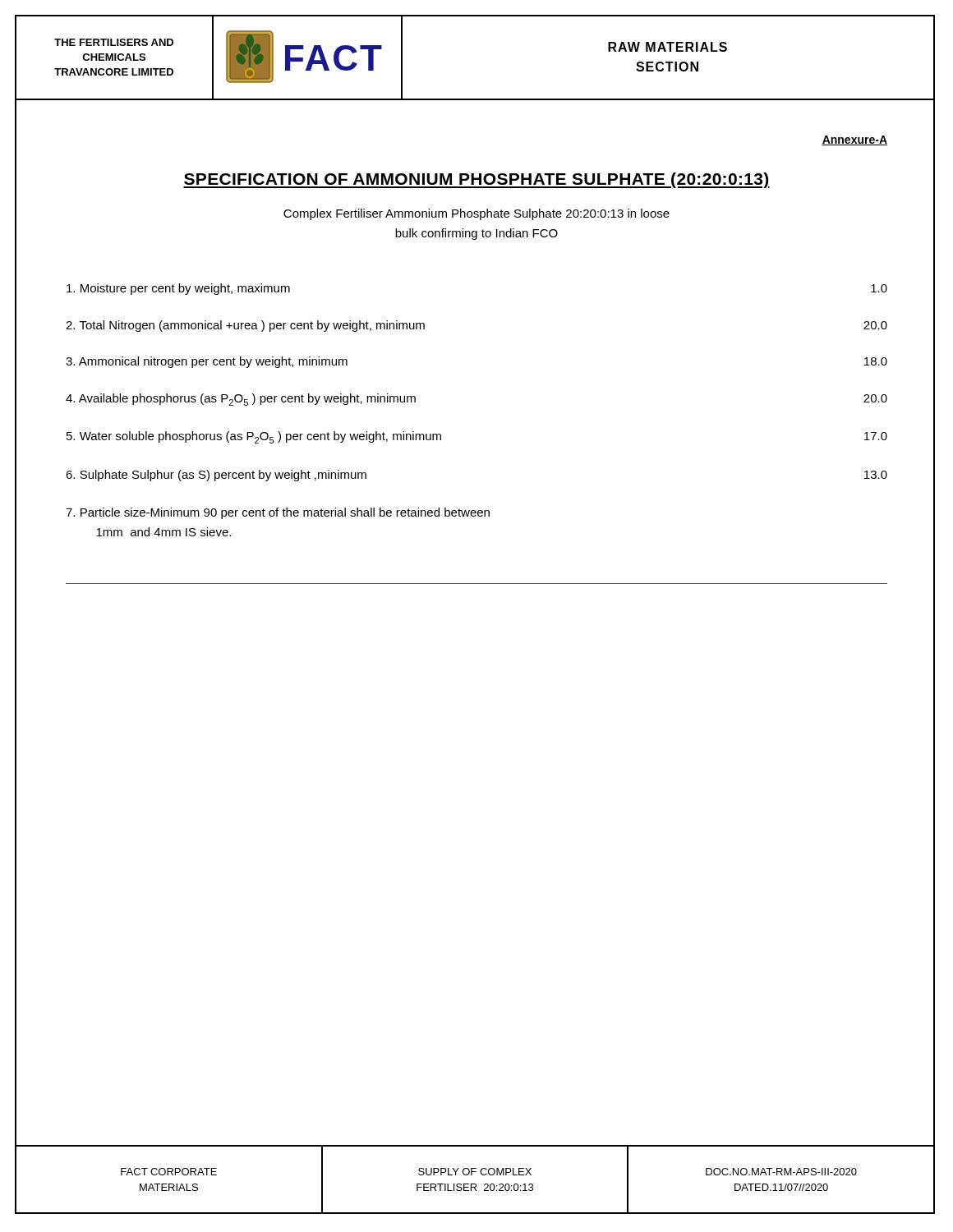Click on the list item that reads "Moisture per cent by weight,"
953x1232 pixels.
(x=184, y=289)
